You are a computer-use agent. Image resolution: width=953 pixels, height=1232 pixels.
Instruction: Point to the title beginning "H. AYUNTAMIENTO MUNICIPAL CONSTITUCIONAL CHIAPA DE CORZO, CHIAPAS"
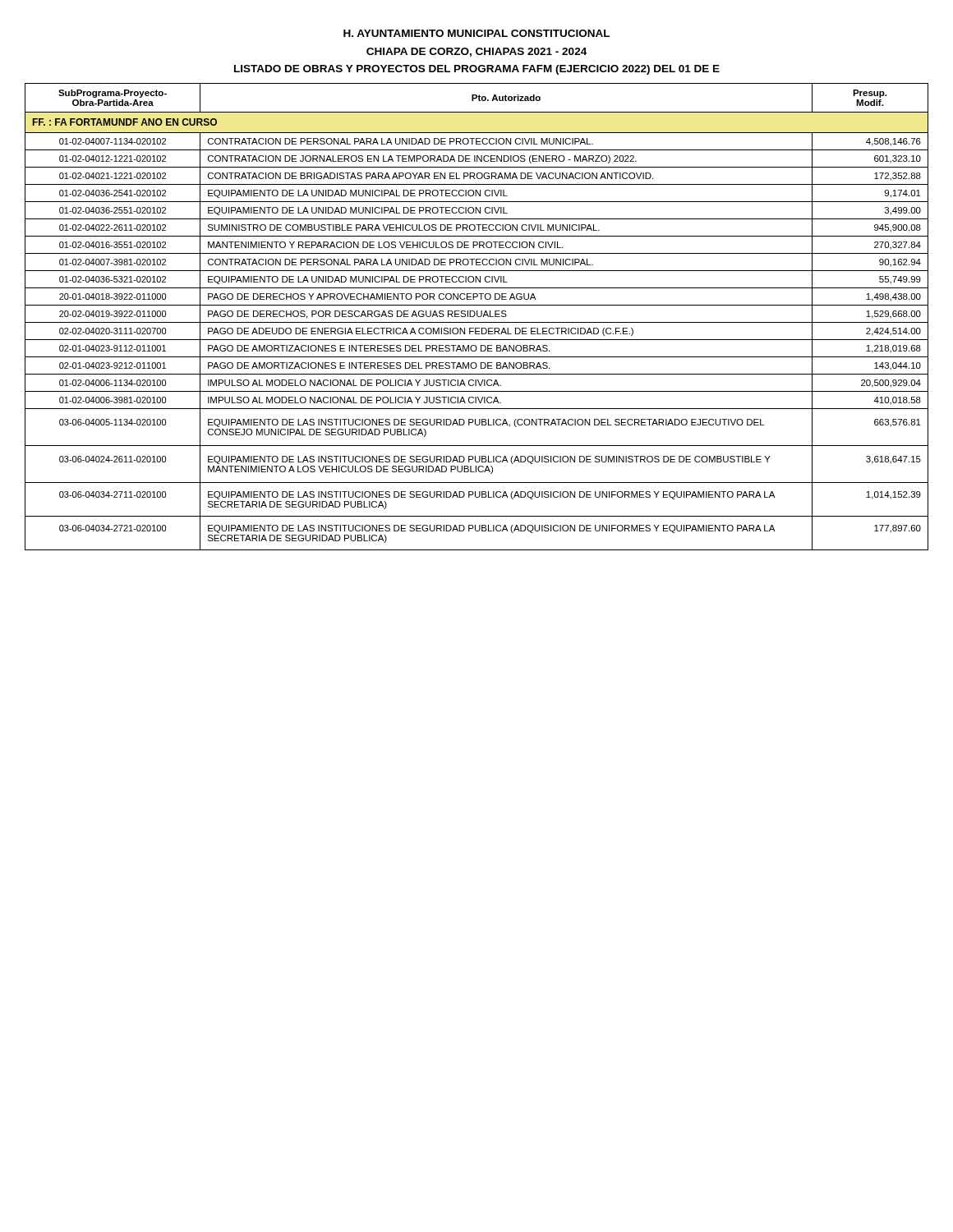[x=476, y=51]
